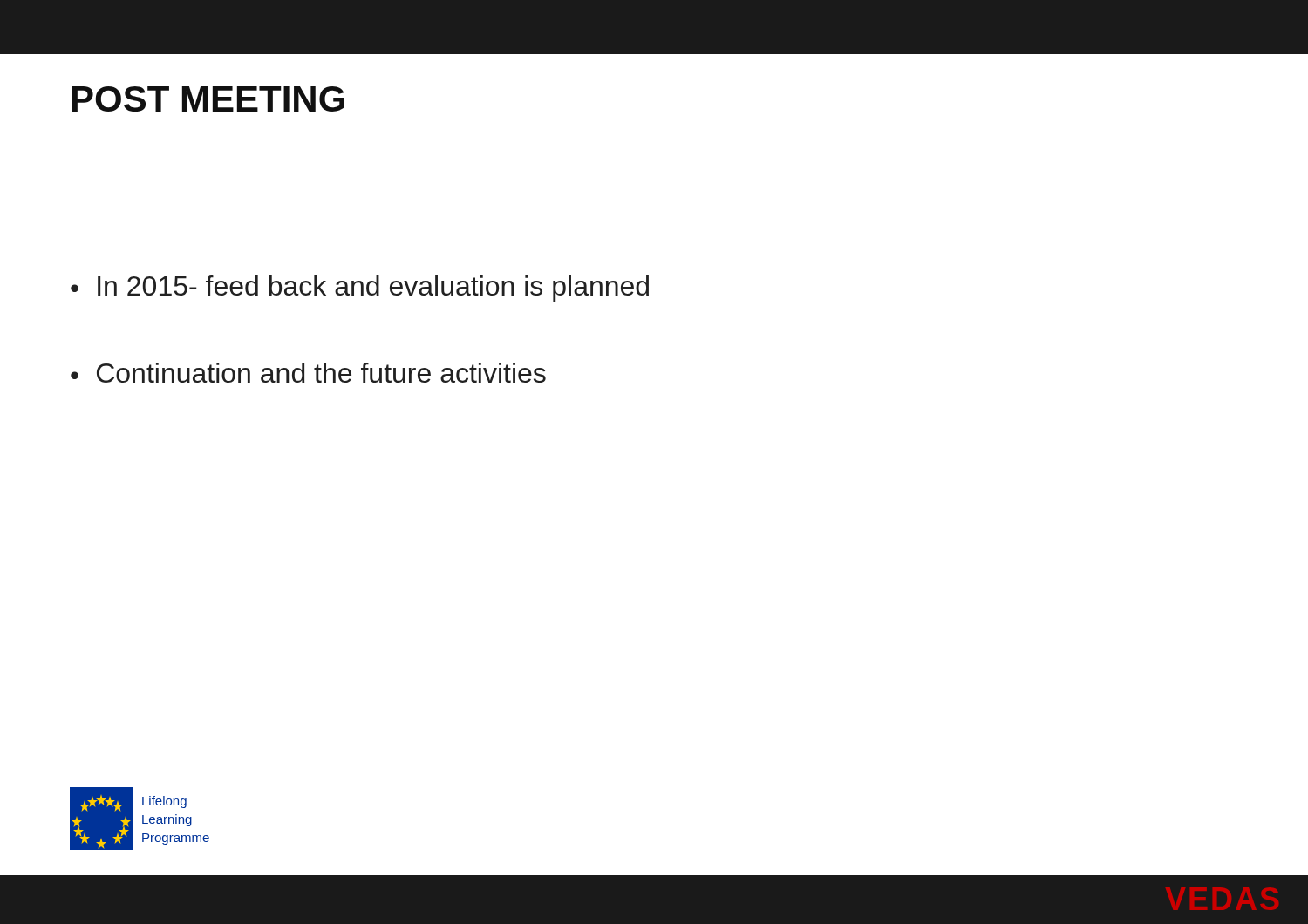Select the list item with the text "• In 2015- feed back and evaluation"
The width and height of the screenshot is (1308, 924).
coord(360,288)
